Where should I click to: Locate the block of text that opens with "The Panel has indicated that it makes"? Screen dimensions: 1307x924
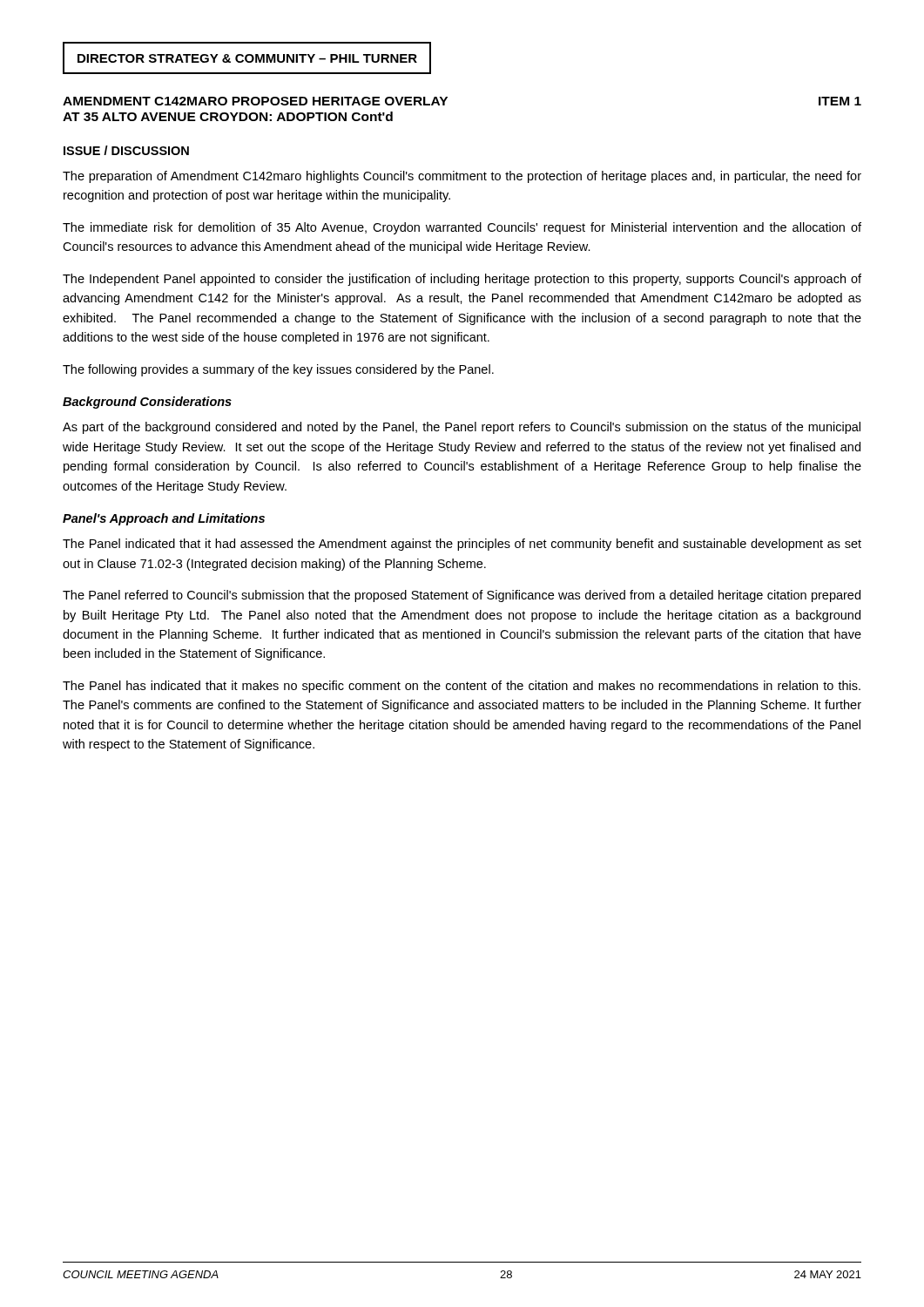click(x=462, y=715)
